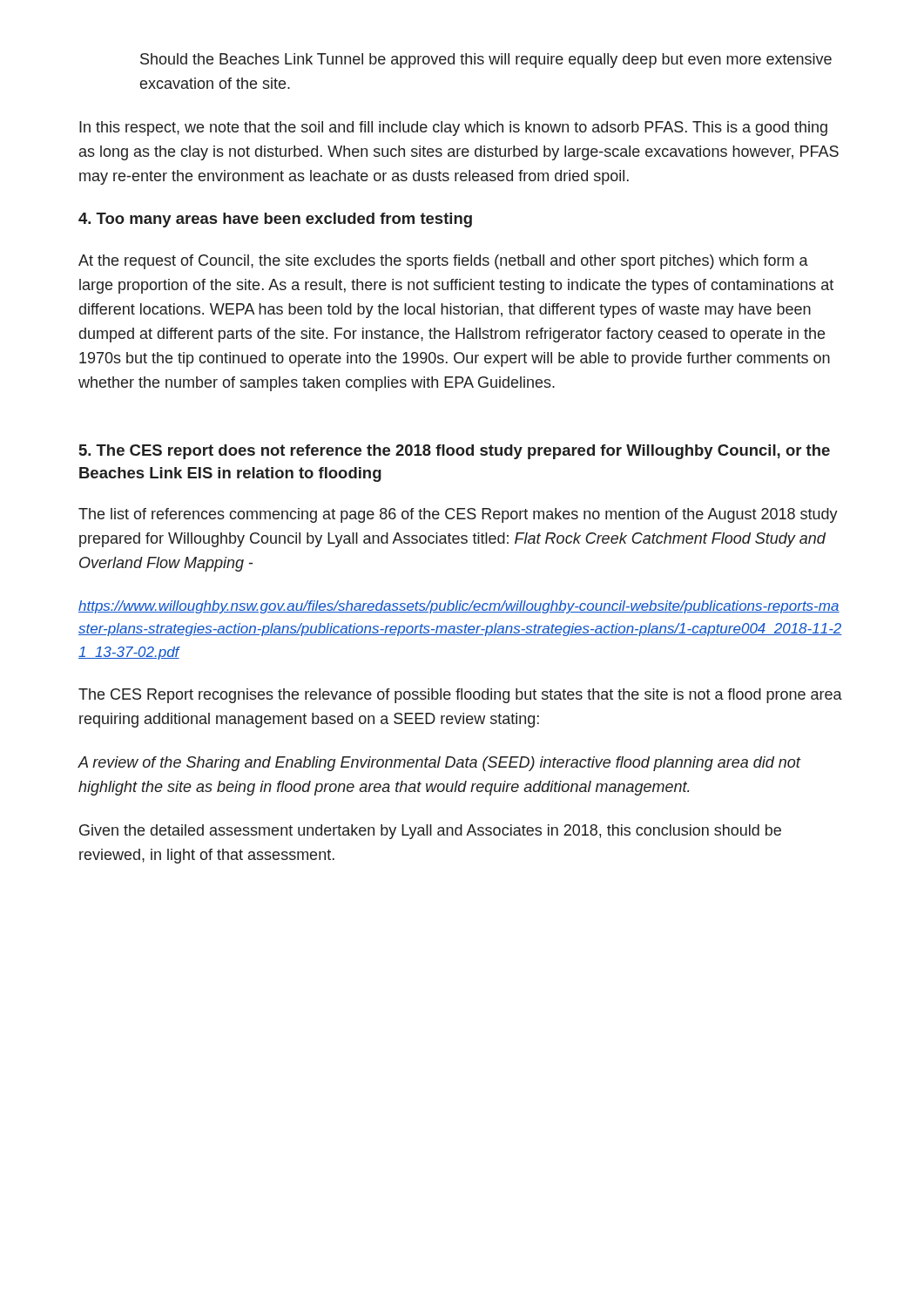
Task: Find the text starting "5. The CES"
Action: (x=462, y=461)
